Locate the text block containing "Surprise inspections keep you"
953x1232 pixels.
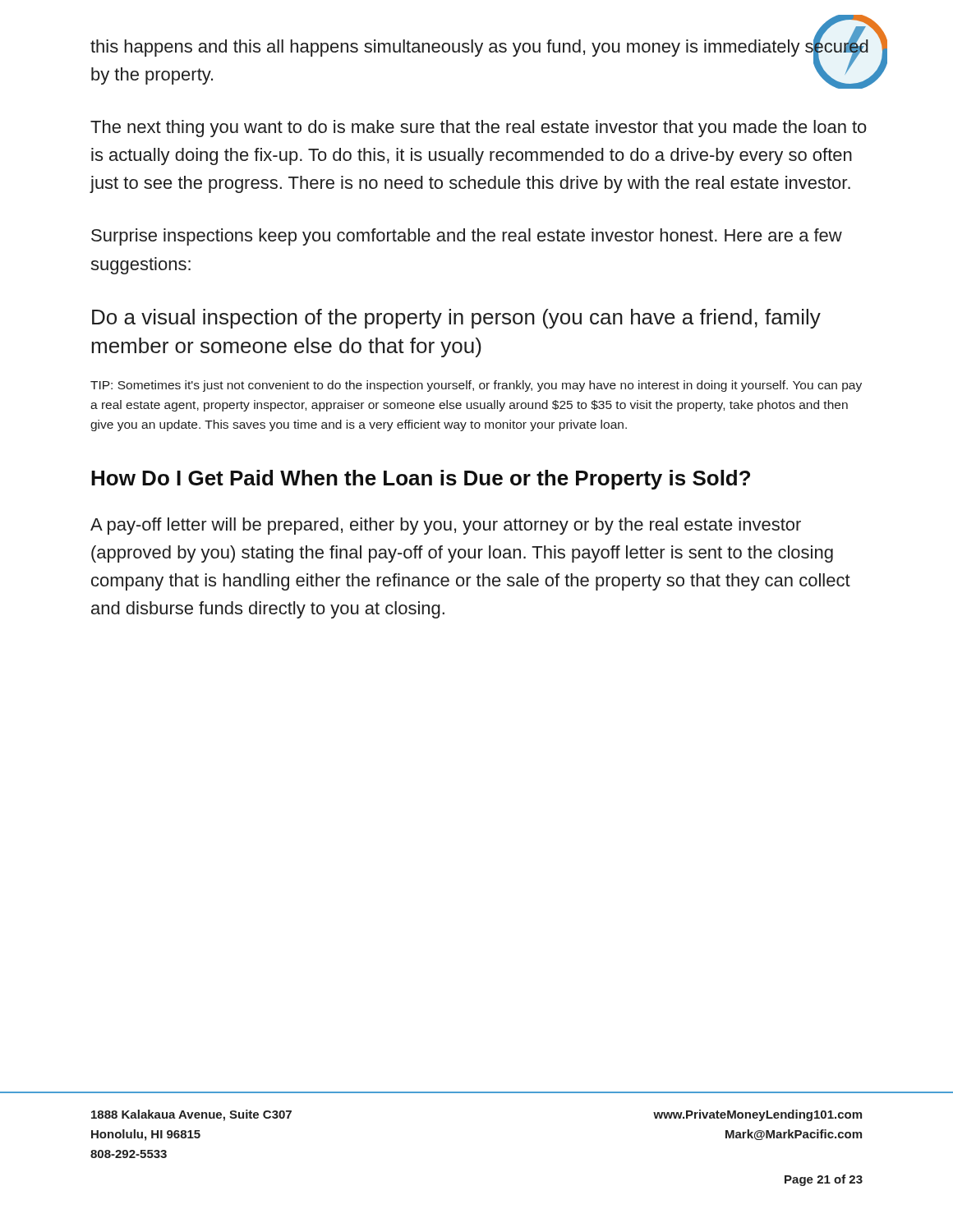[x=481, y=250]
